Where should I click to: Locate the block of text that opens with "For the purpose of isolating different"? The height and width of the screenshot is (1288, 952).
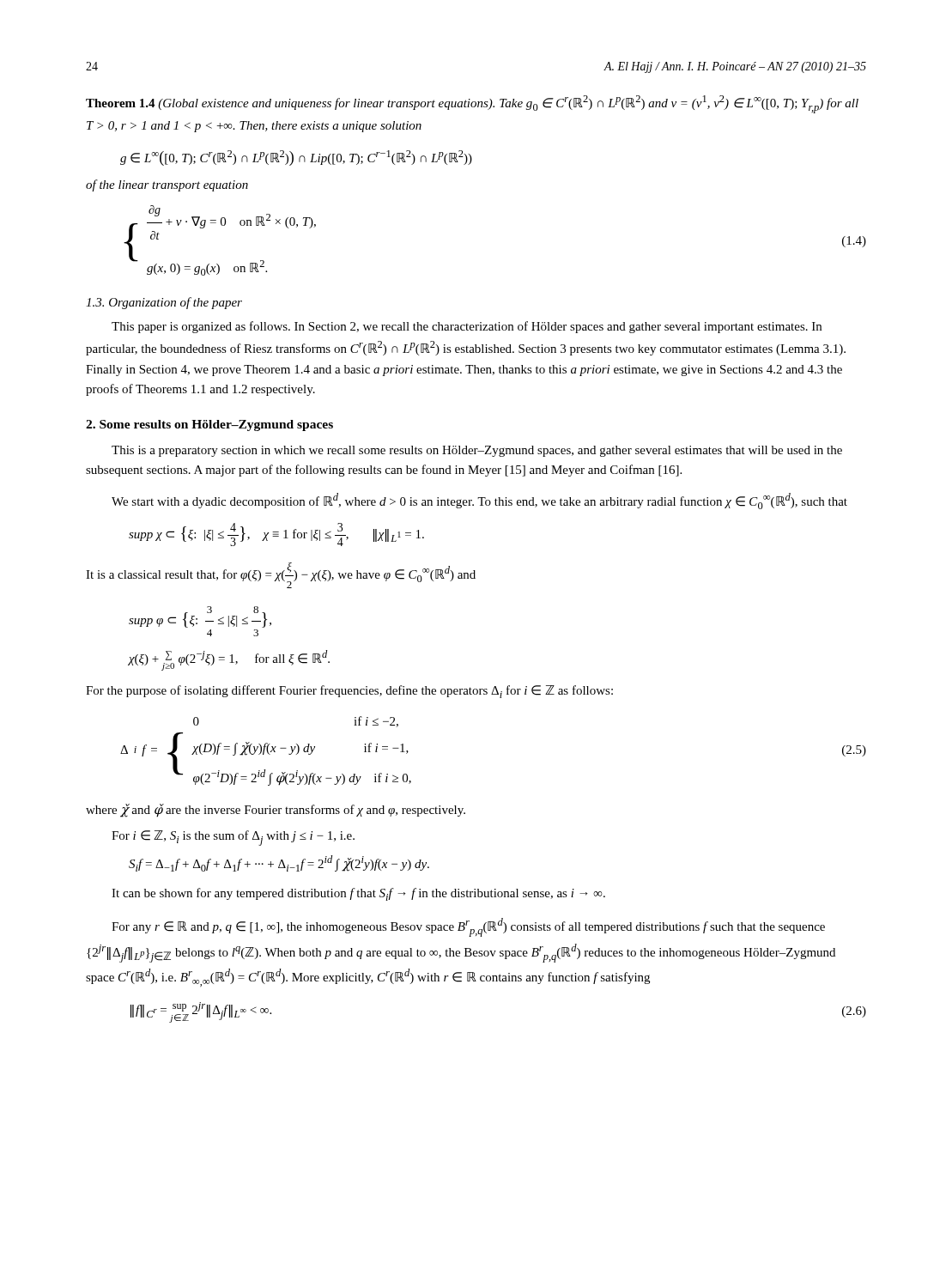(x=350, y=692)
